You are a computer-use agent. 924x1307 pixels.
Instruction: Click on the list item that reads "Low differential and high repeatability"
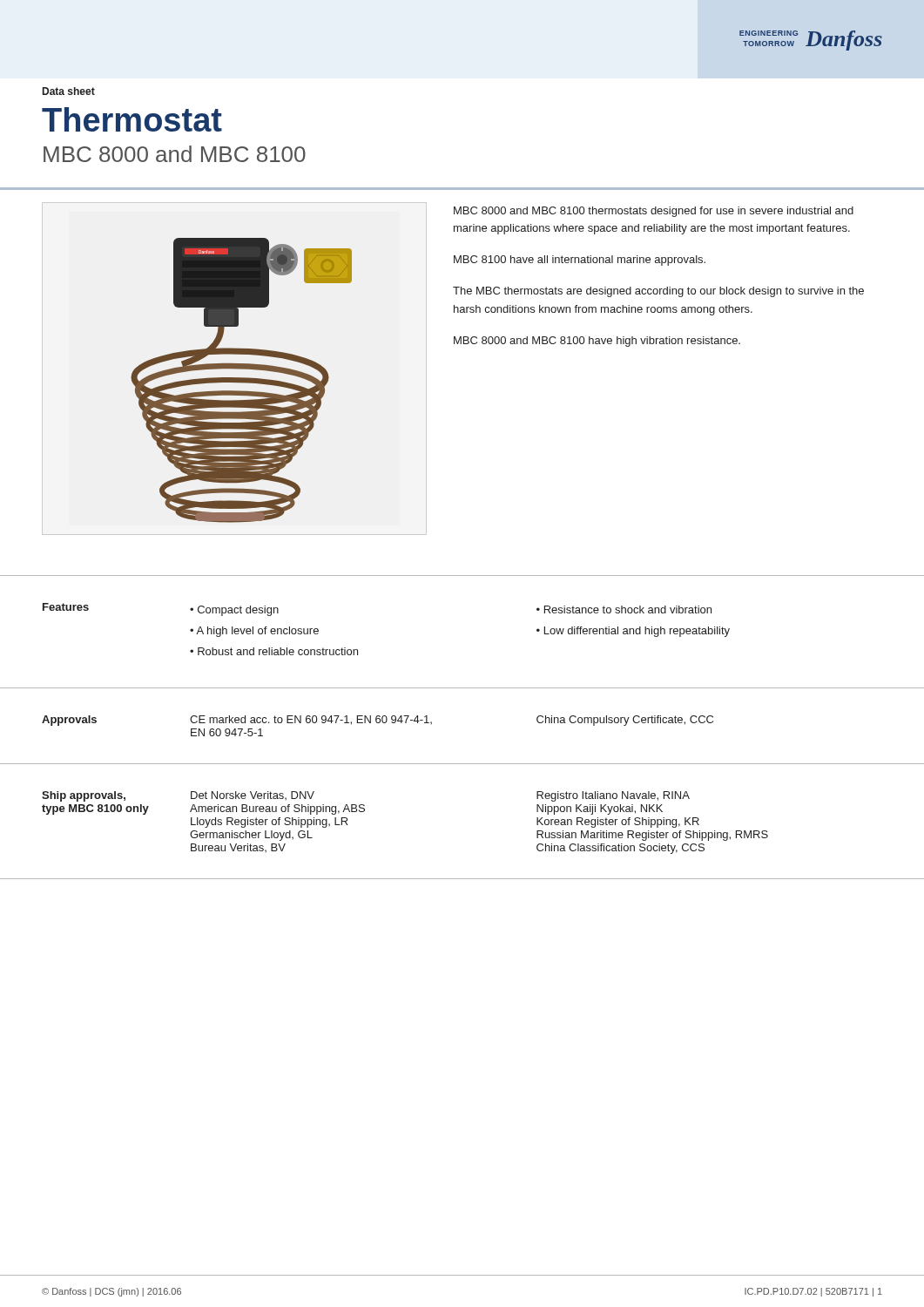tap(636, 630)
